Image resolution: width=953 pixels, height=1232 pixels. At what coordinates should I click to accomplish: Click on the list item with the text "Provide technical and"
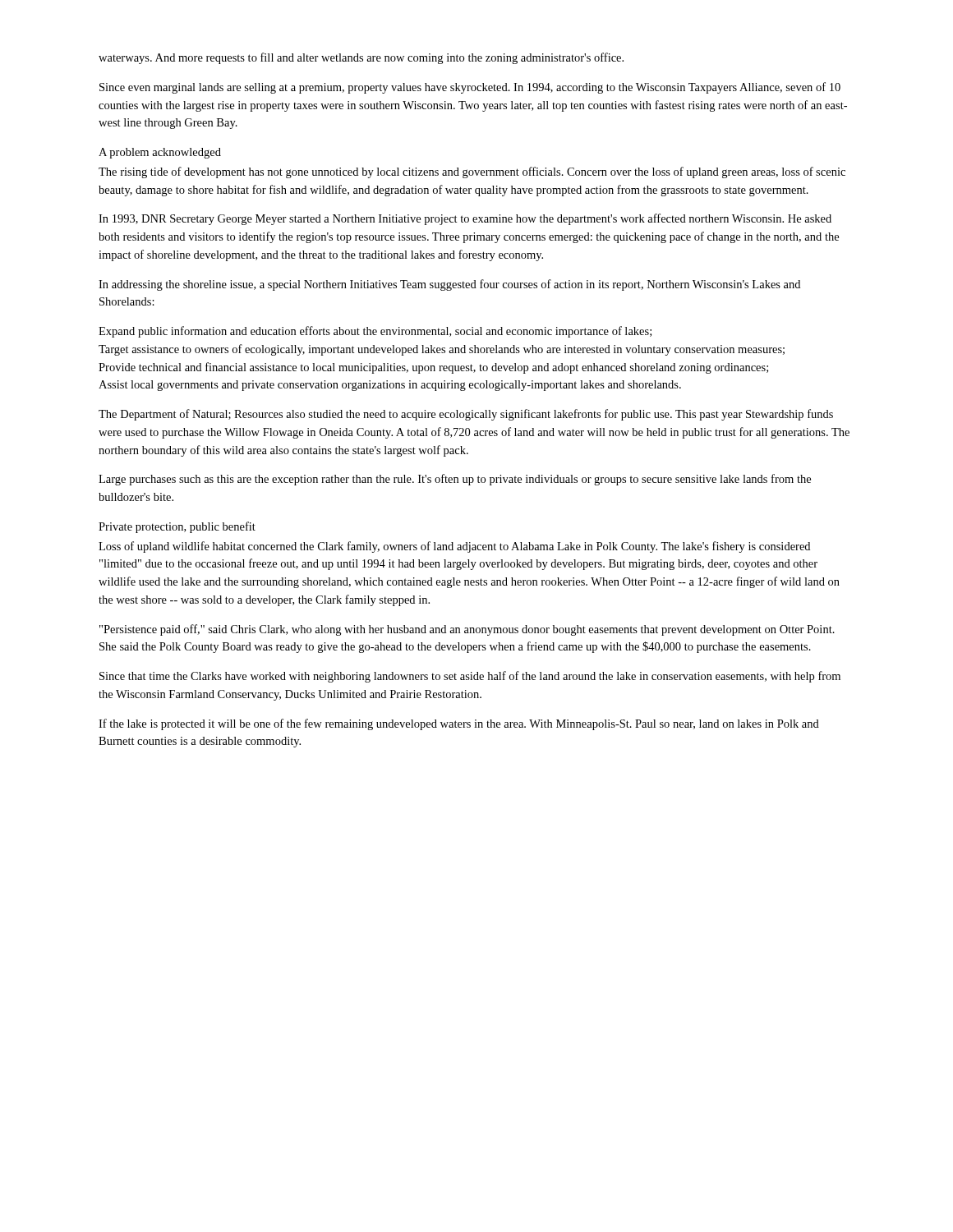point(434,367)
